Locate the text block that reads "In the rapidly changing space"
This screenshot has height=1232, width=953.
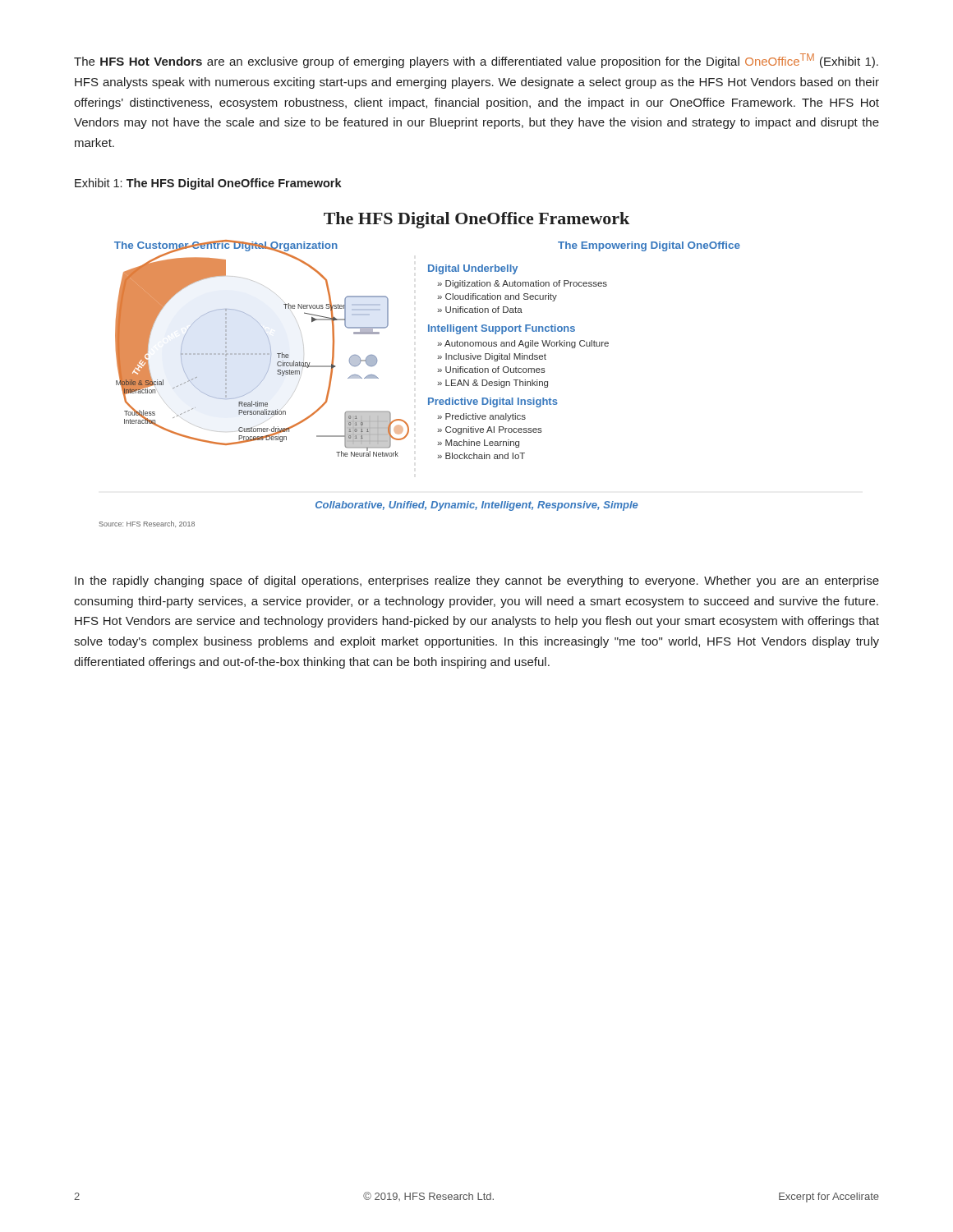click(476, 621)
